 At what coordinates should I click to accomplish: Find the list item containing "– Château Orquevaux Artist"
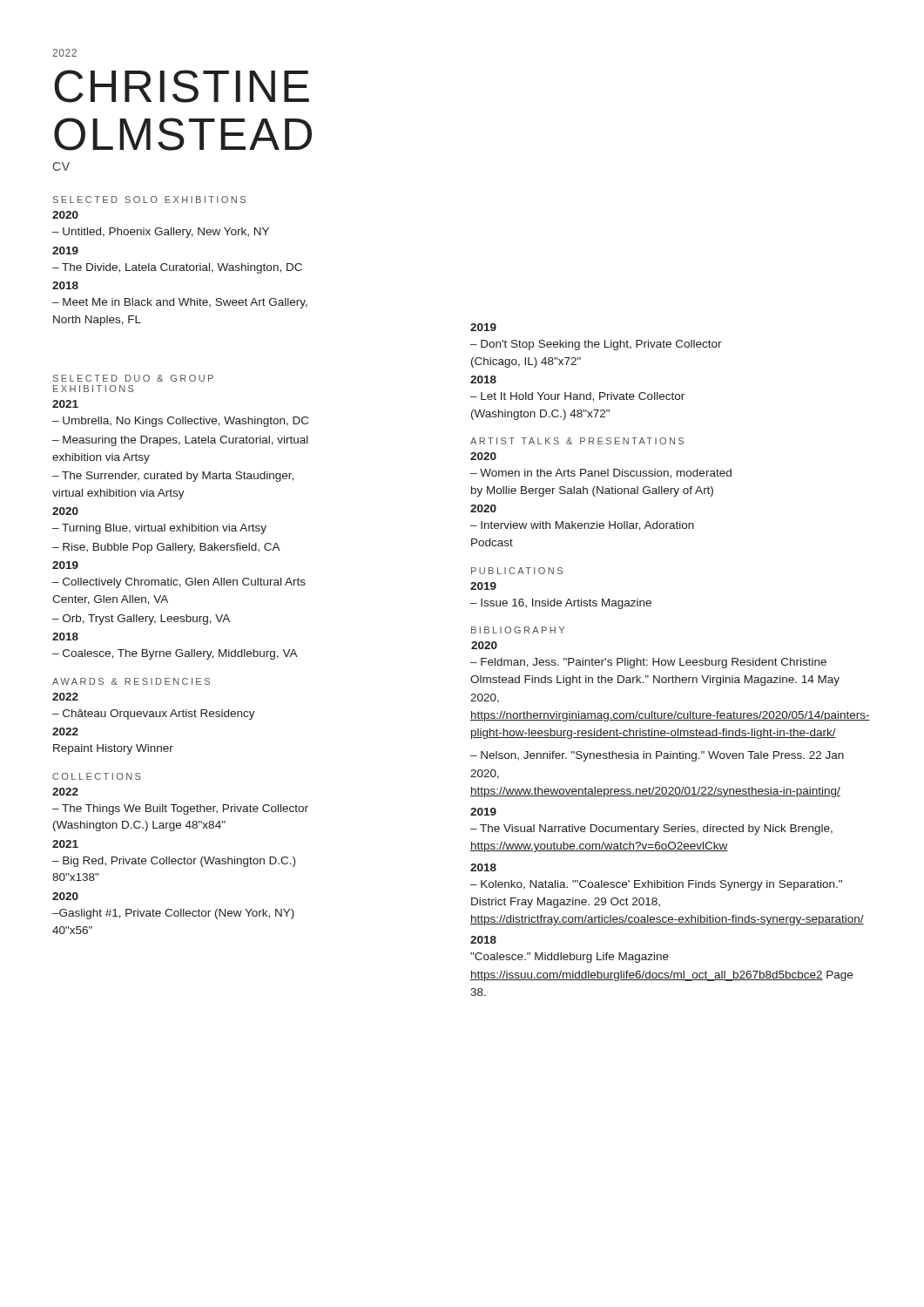pos(154,713)
